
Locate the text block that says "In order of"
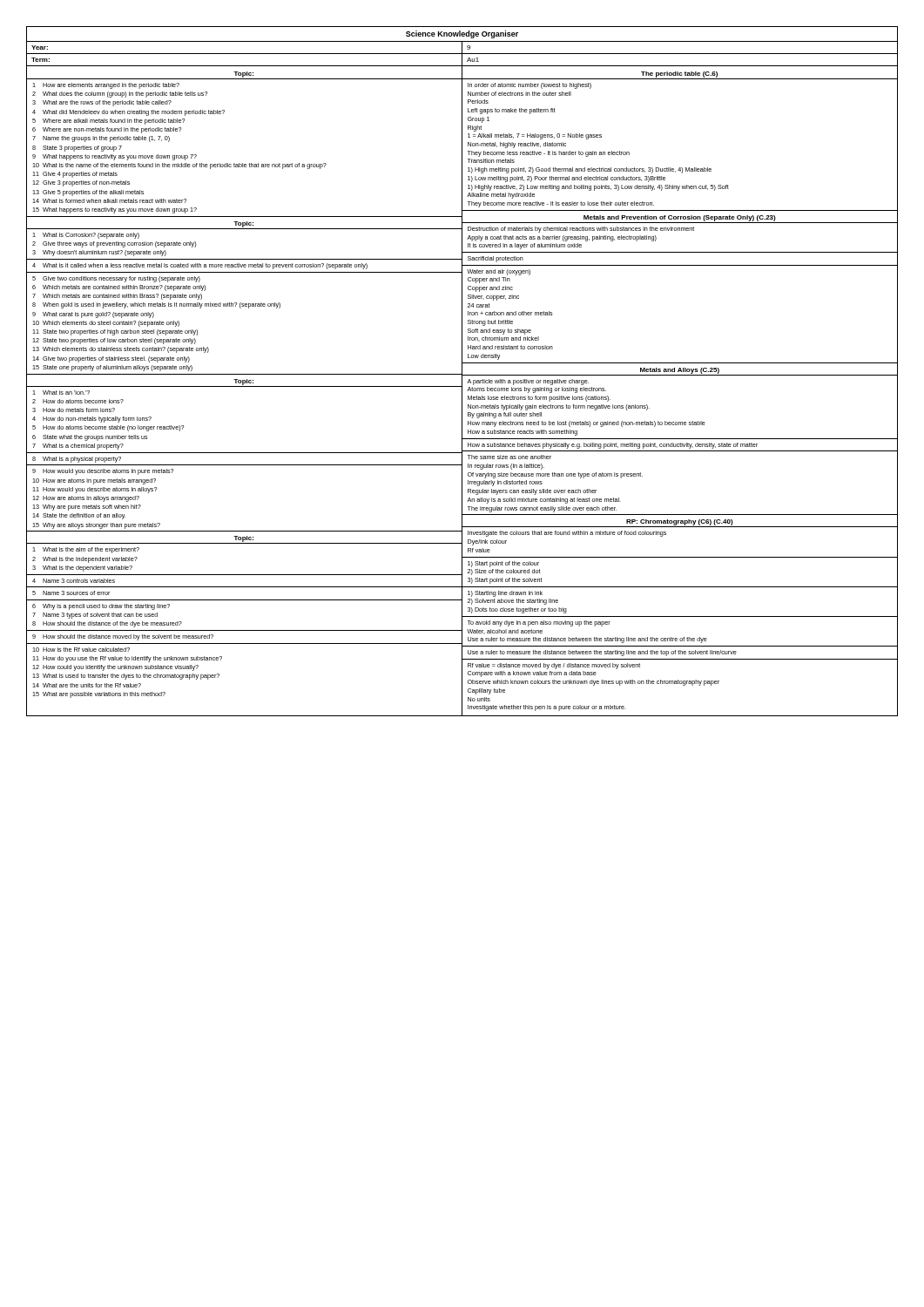click(529, 86)
